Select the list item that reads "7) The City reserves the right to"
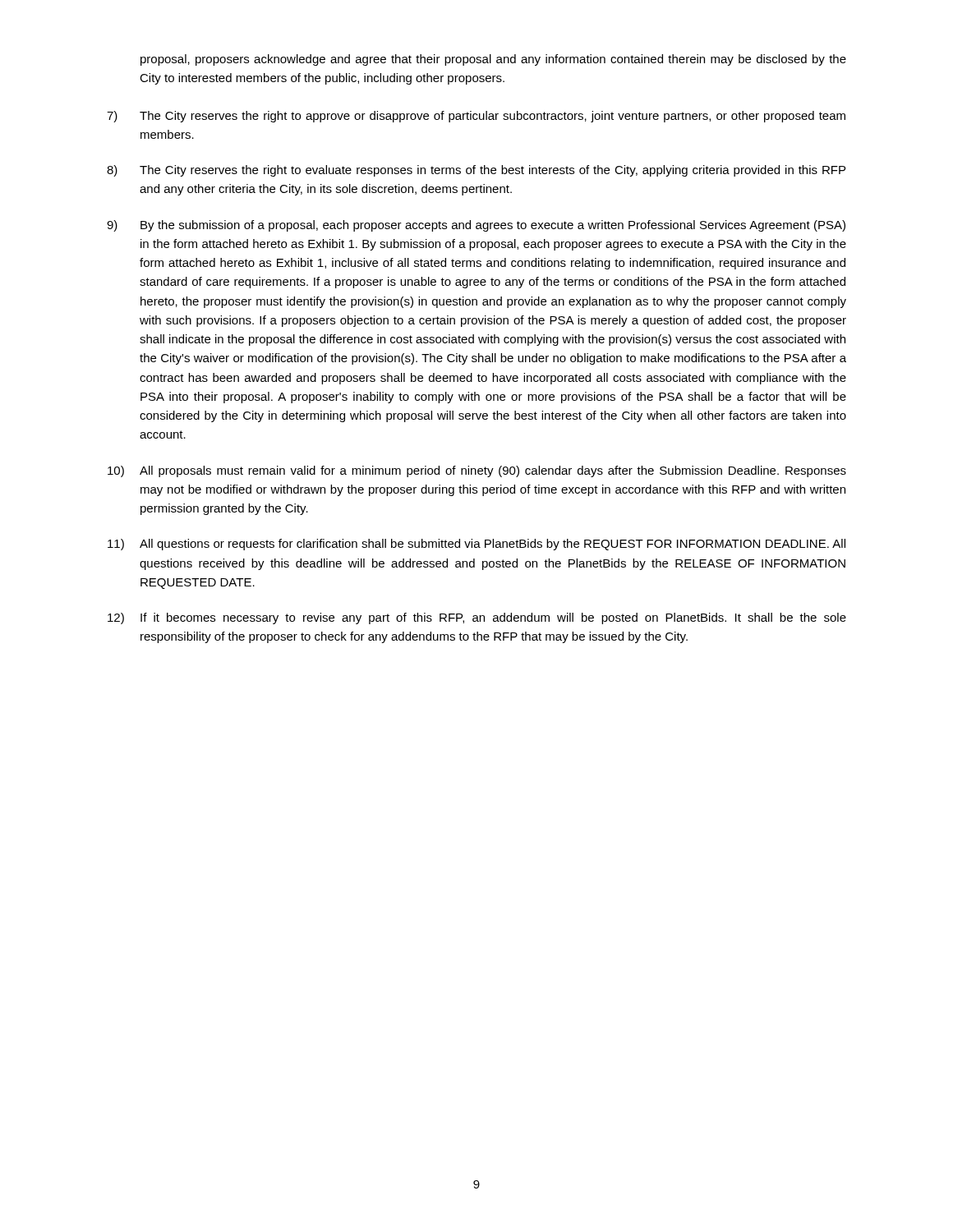The width and height of the screenshot is (953, 1232). 476,125
